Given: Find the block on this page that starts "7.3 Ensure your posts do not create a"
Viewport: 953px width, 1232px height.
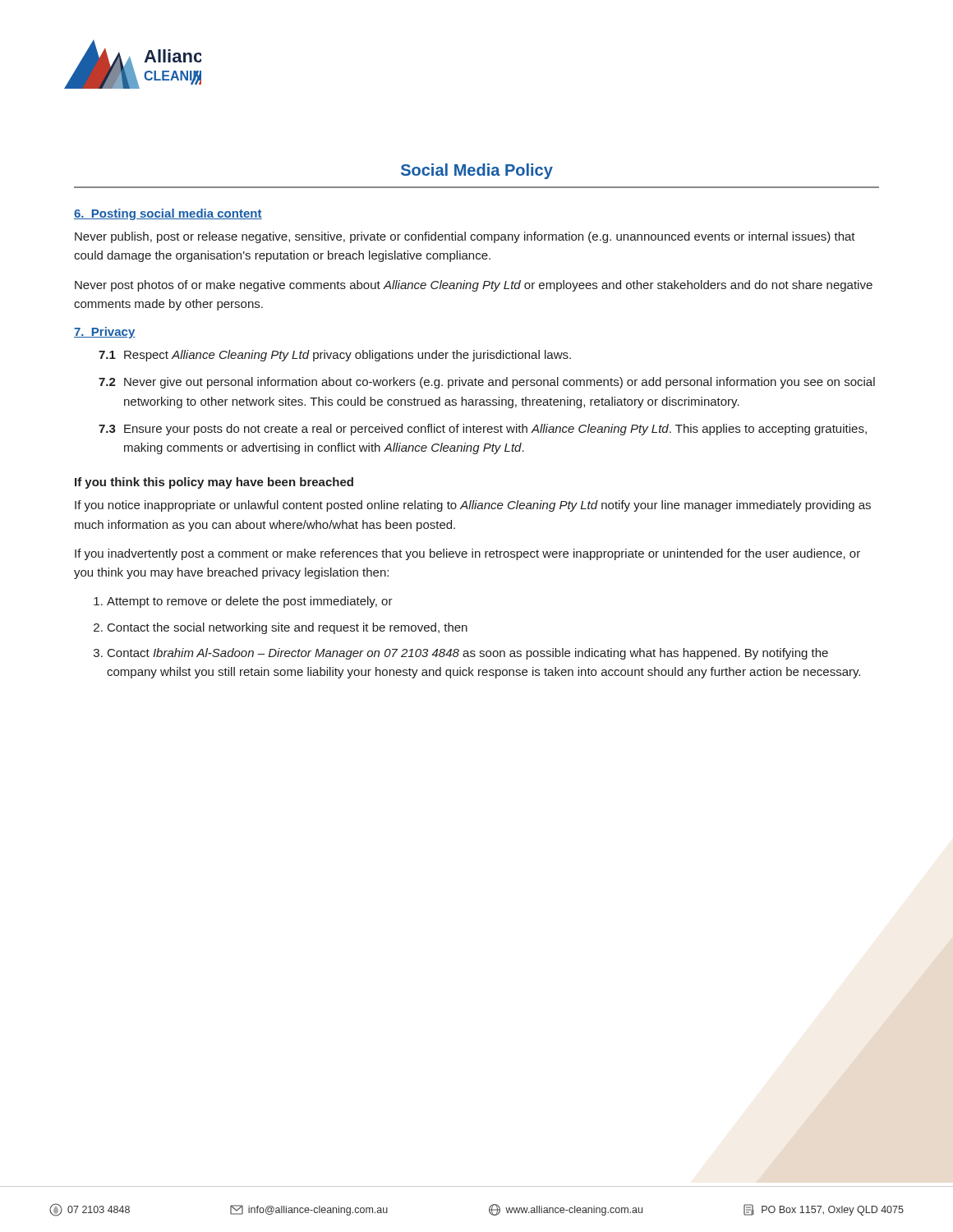Looking at the screenshot, I should [x=489, y=438].
